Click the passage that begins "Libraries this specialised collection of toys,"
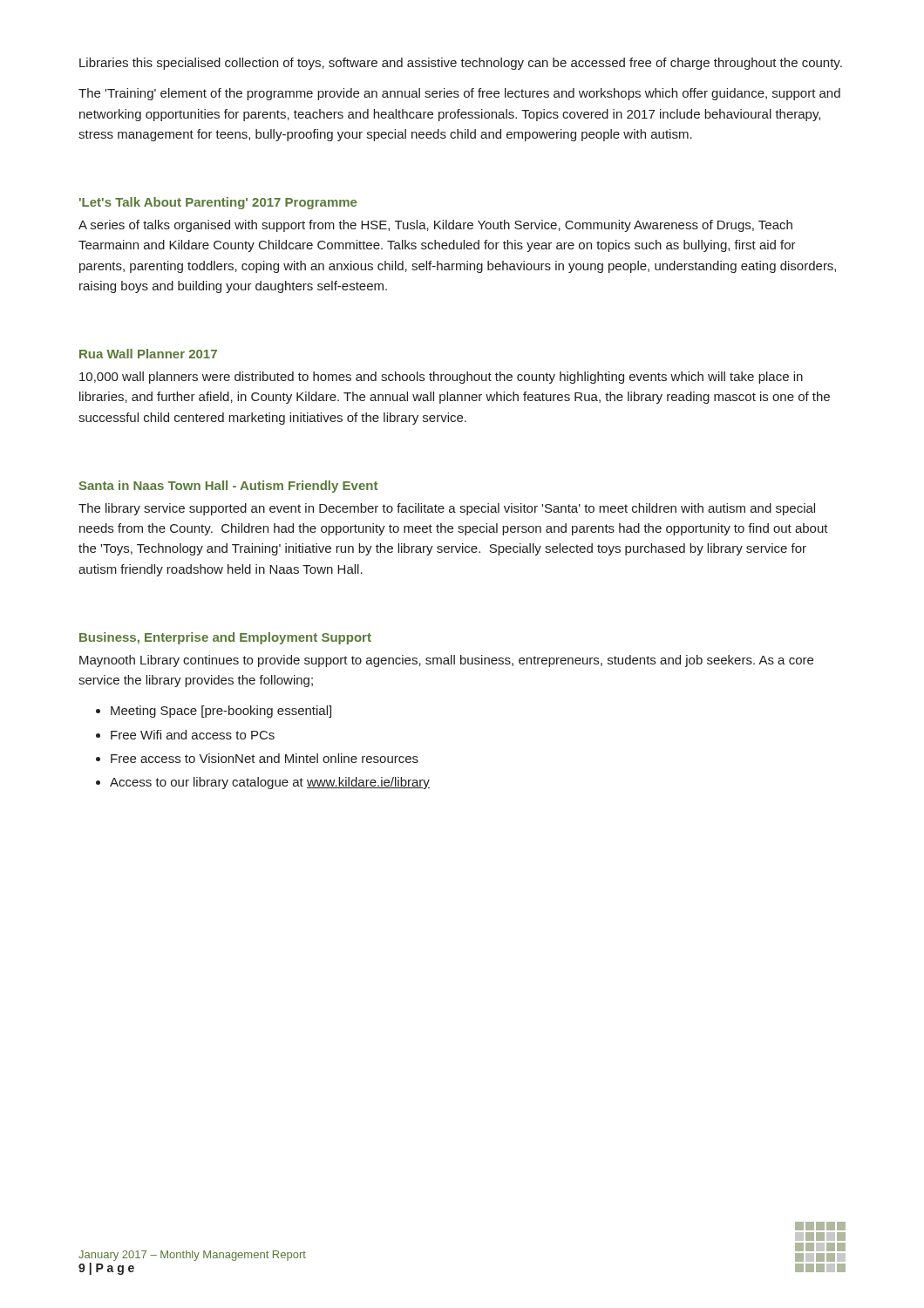This screenshot has width=924, height=1308. (x=461, y=62)
